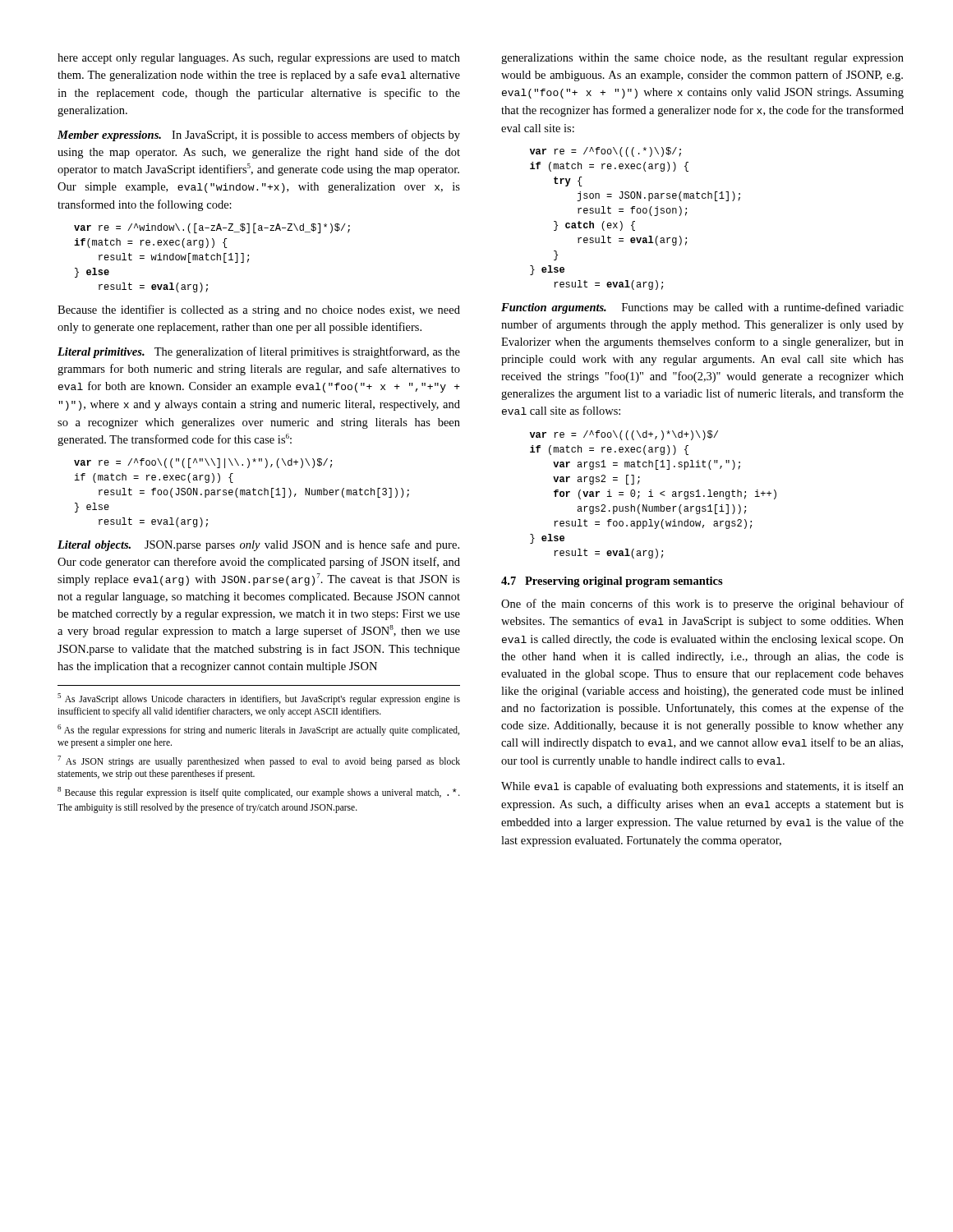Navigate to the passage starting "Because the identifier is"
This screenshot has width=953, height=1232.
pyautogui.click(x=259, y=319)
